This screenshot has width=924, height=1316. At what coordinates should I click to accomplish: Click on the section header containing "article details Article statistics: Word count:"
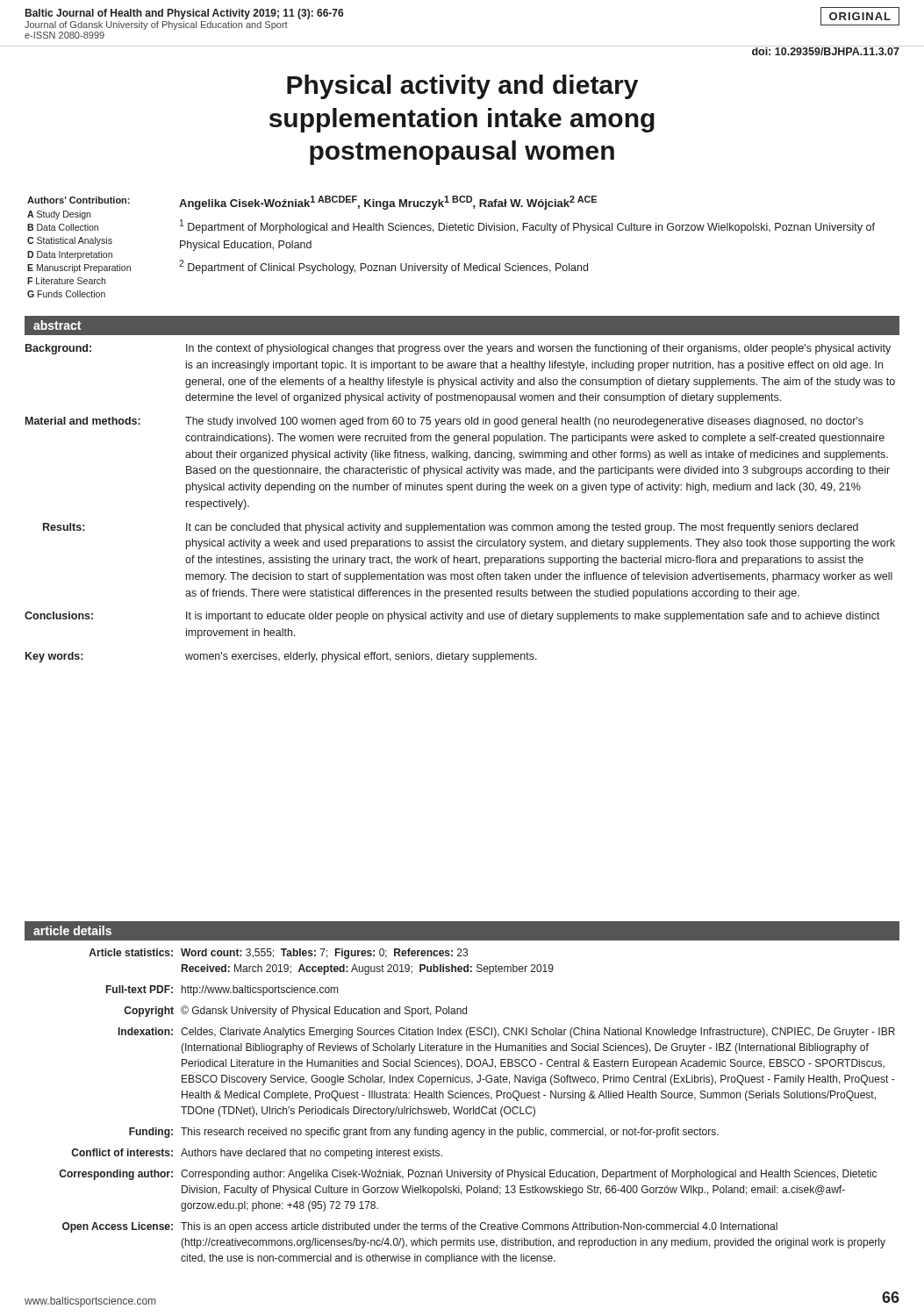pos(462,1095)
